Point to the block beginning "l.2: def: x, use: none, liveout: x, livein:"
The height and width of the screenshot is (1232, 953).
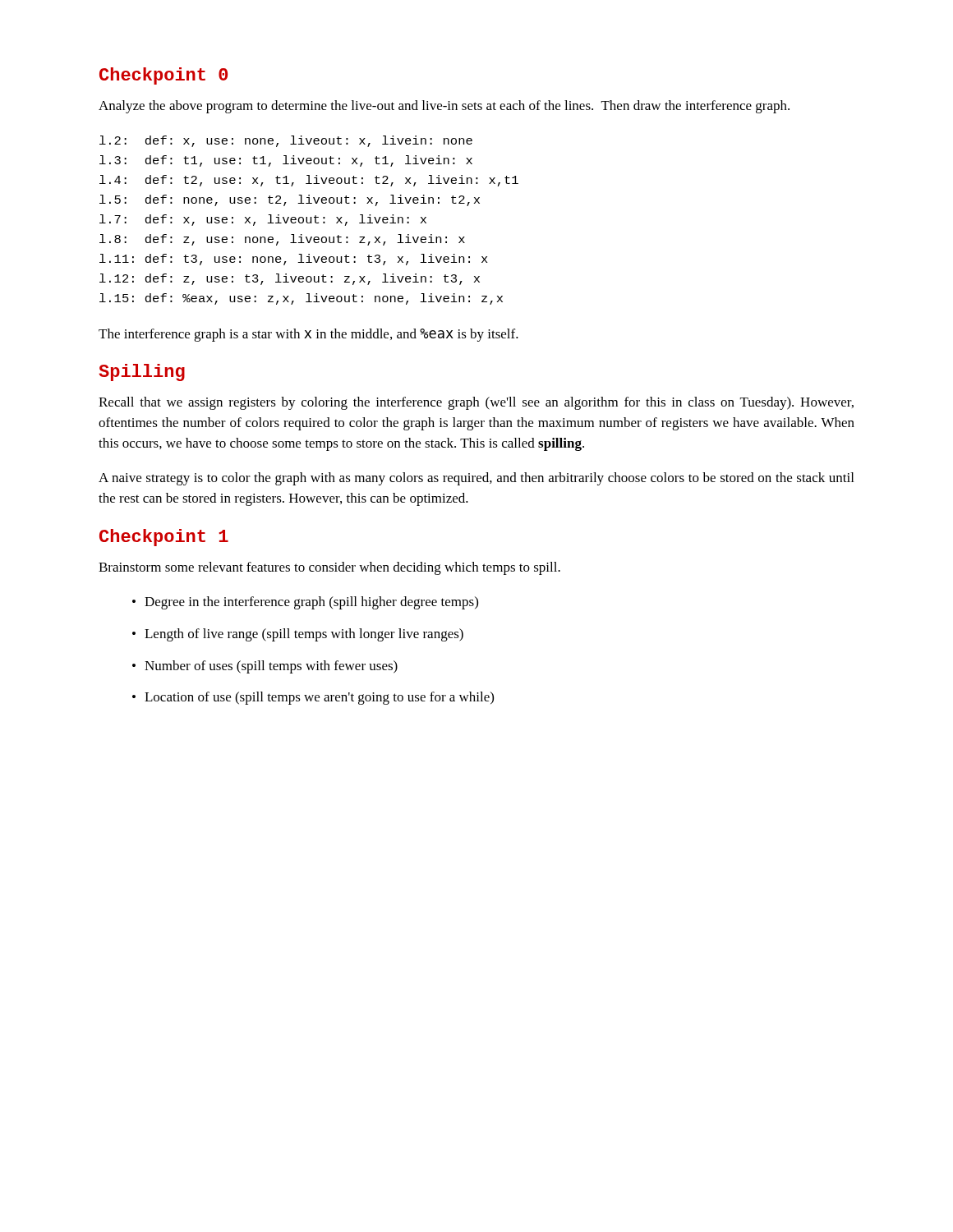pyautogui.click(x=309, y=220)
